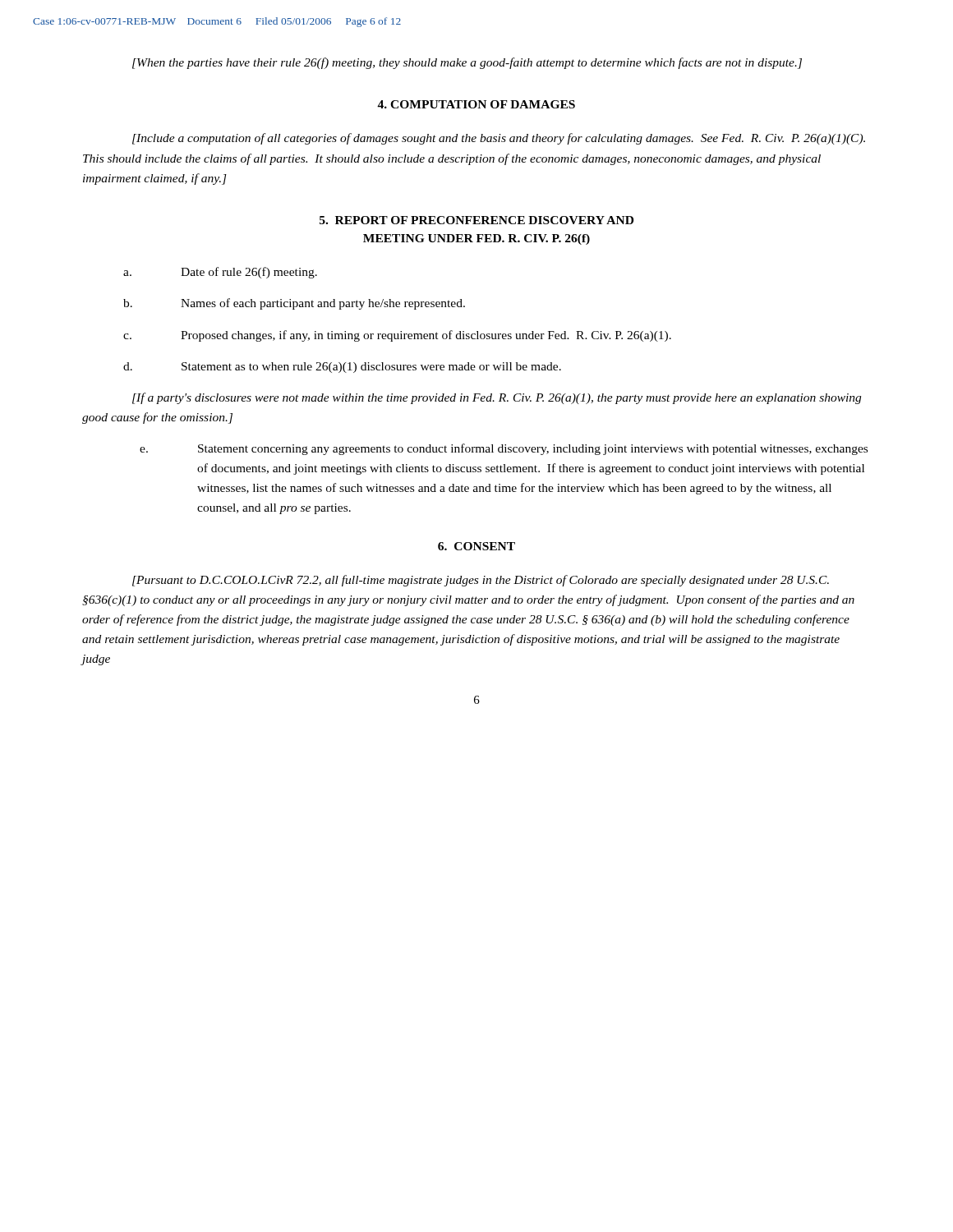Find "4. COMPUTATION OF DAMAGES" on this page
The image size is (953, 1232).
[476, 104]
